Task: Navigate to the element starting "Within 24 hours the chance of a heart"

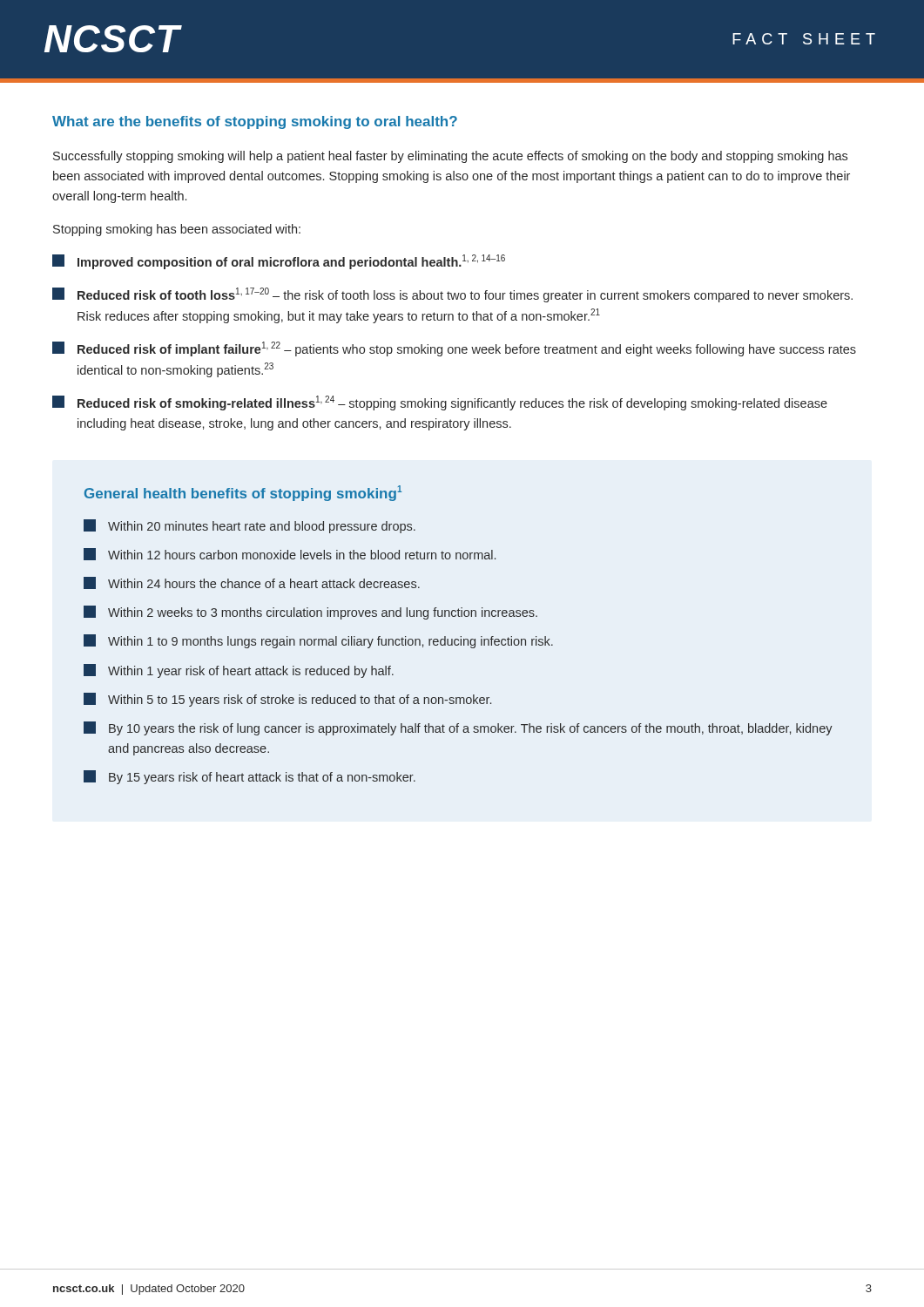Action: click(x=252, y=584)
